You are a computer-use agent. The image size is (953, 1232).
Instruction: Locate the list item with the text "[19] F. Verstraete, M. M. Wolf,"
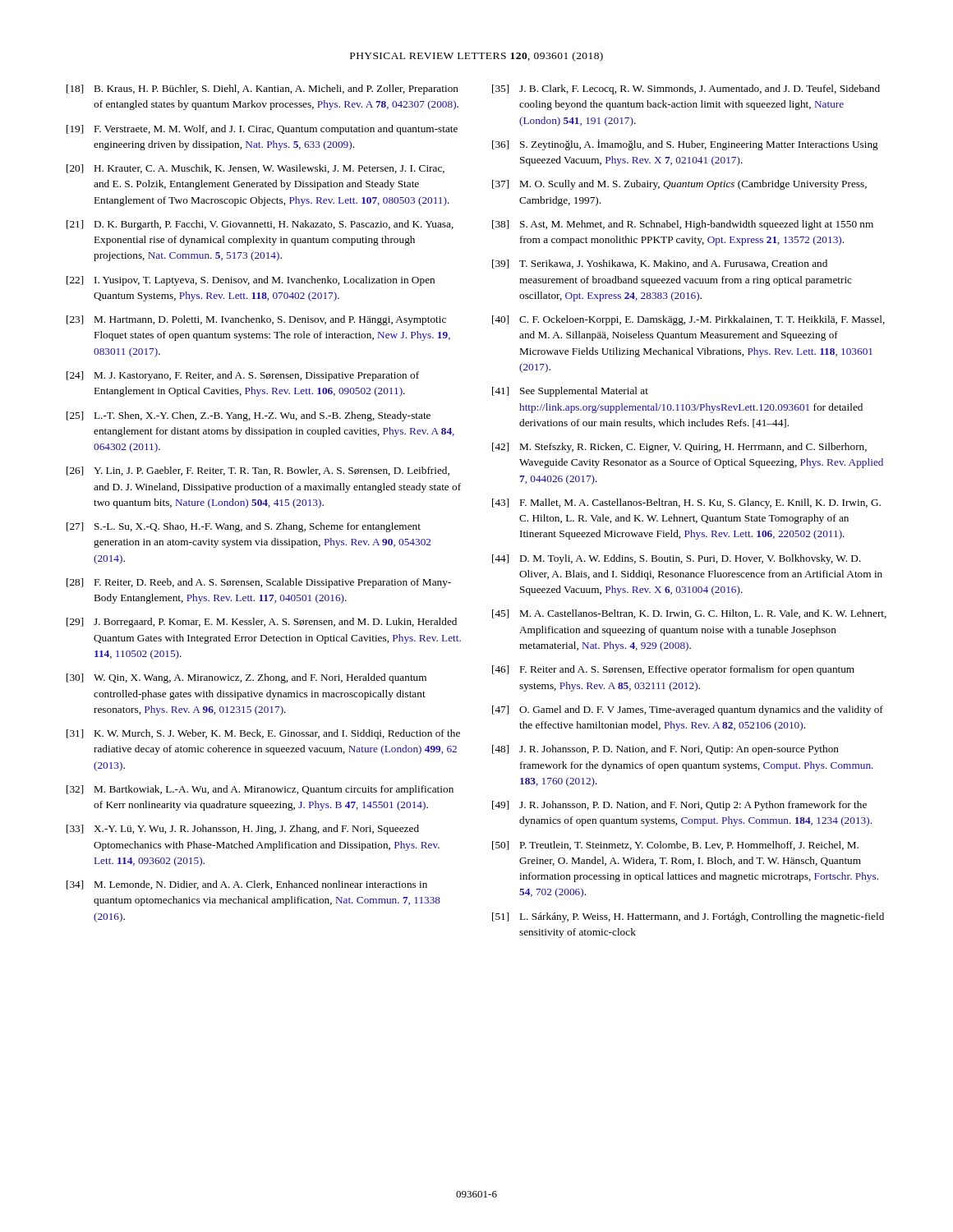pos(264,136)
